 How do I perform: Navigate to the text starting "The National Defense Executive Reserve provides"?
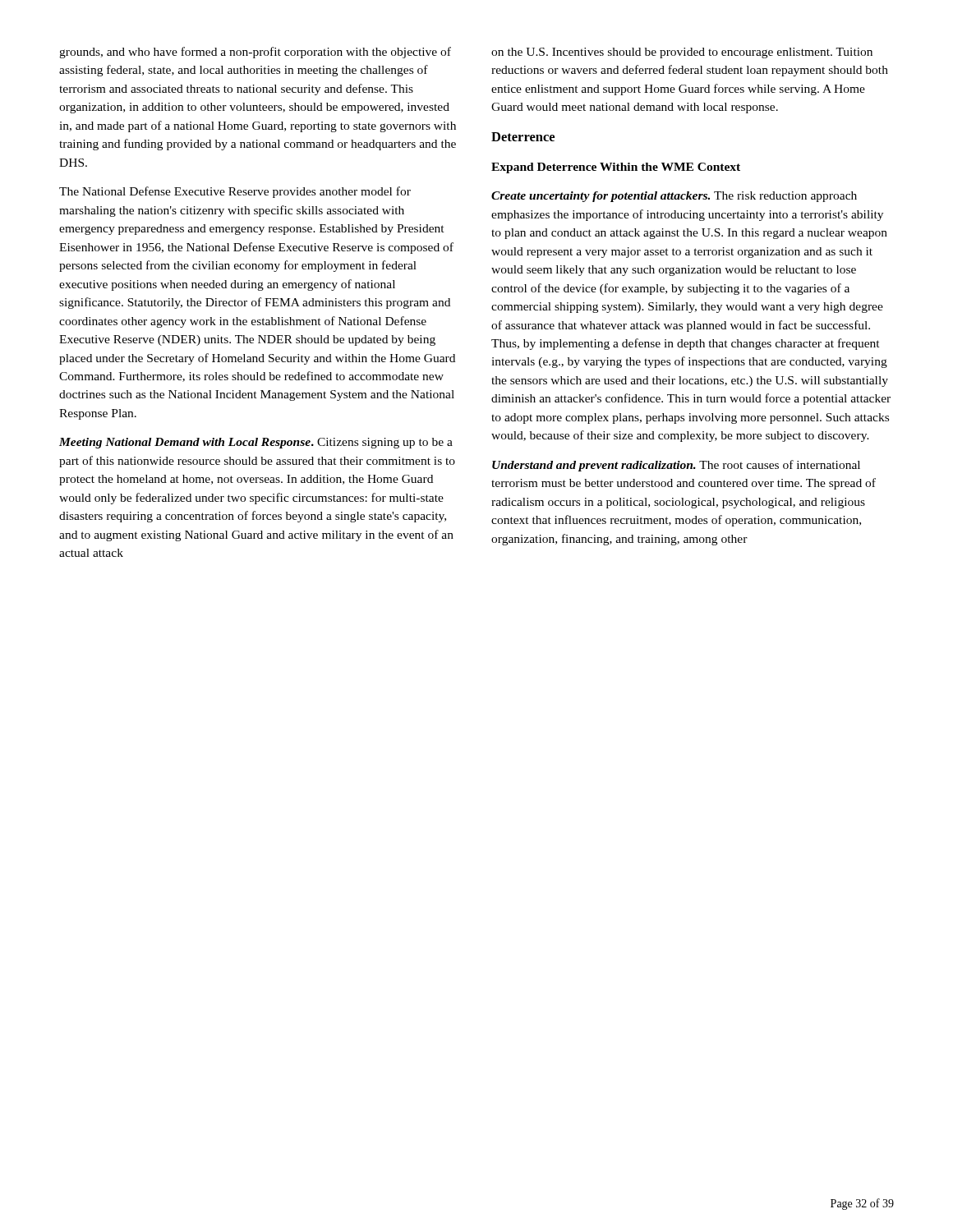(x=260, y=303)
